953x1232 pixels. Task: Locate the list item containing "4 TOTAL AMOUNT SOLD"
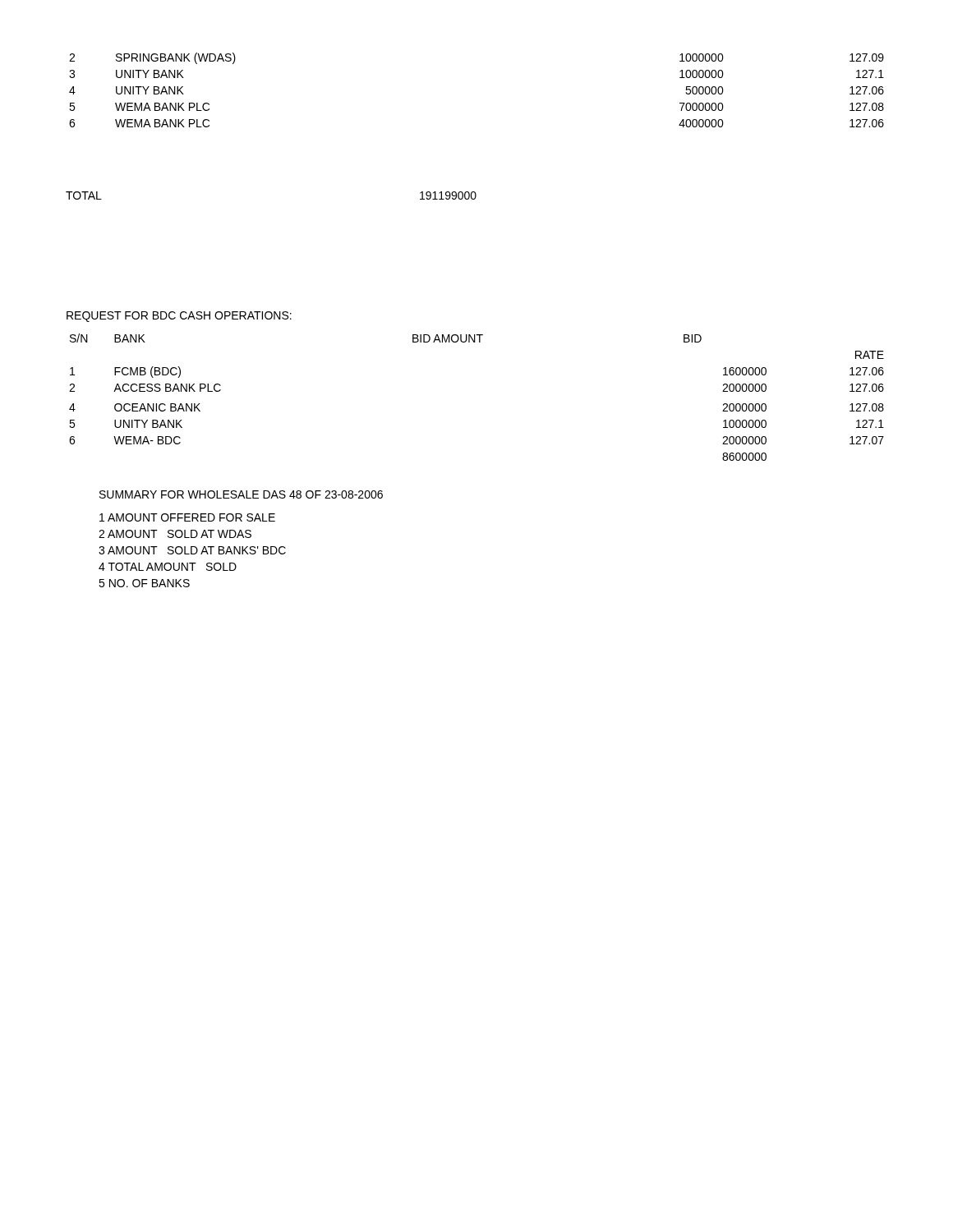coord(168,567)
